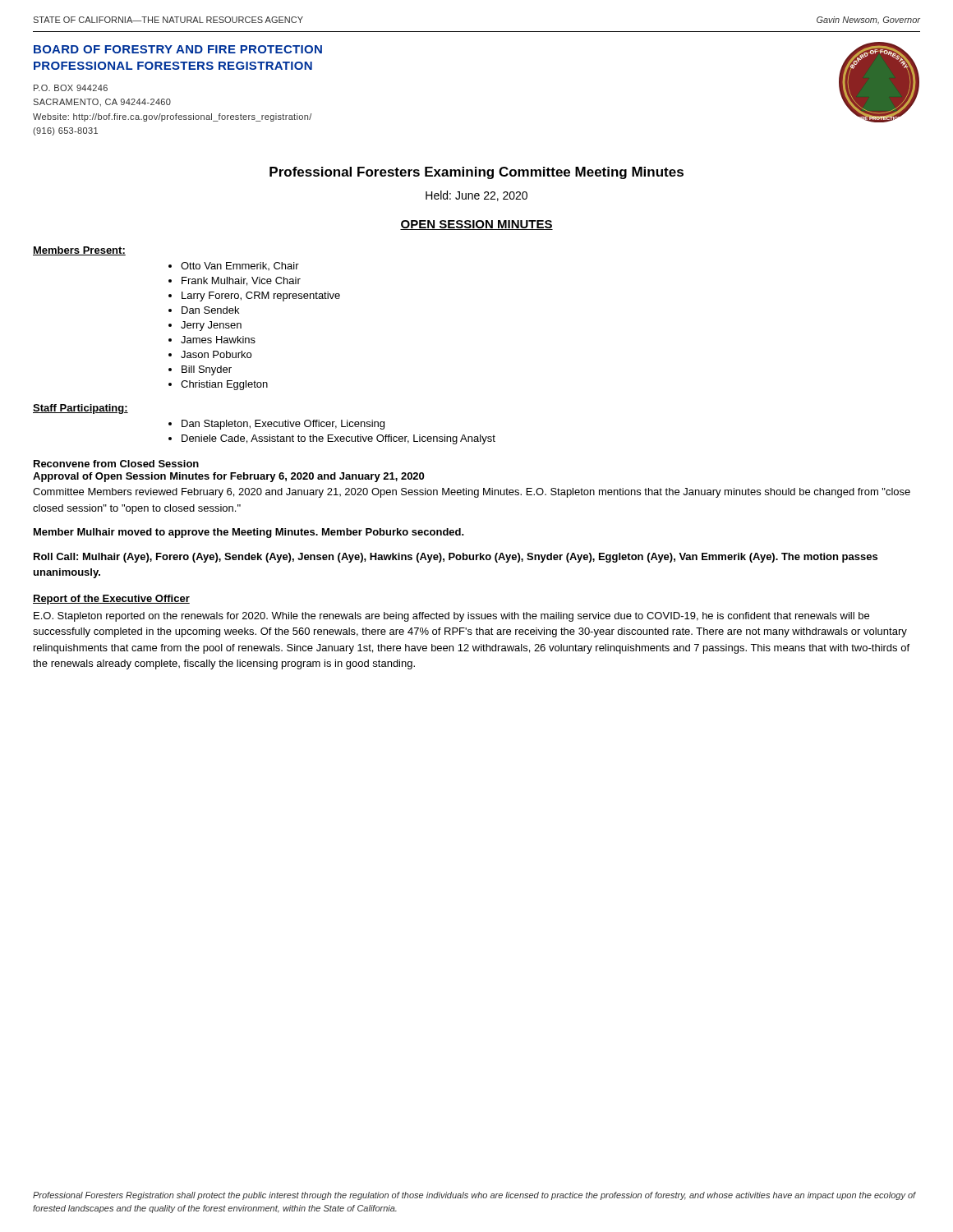
Task: Find the passage starting "Otto Van Emmerik, Chair"
Action: (x=240, y=266)
